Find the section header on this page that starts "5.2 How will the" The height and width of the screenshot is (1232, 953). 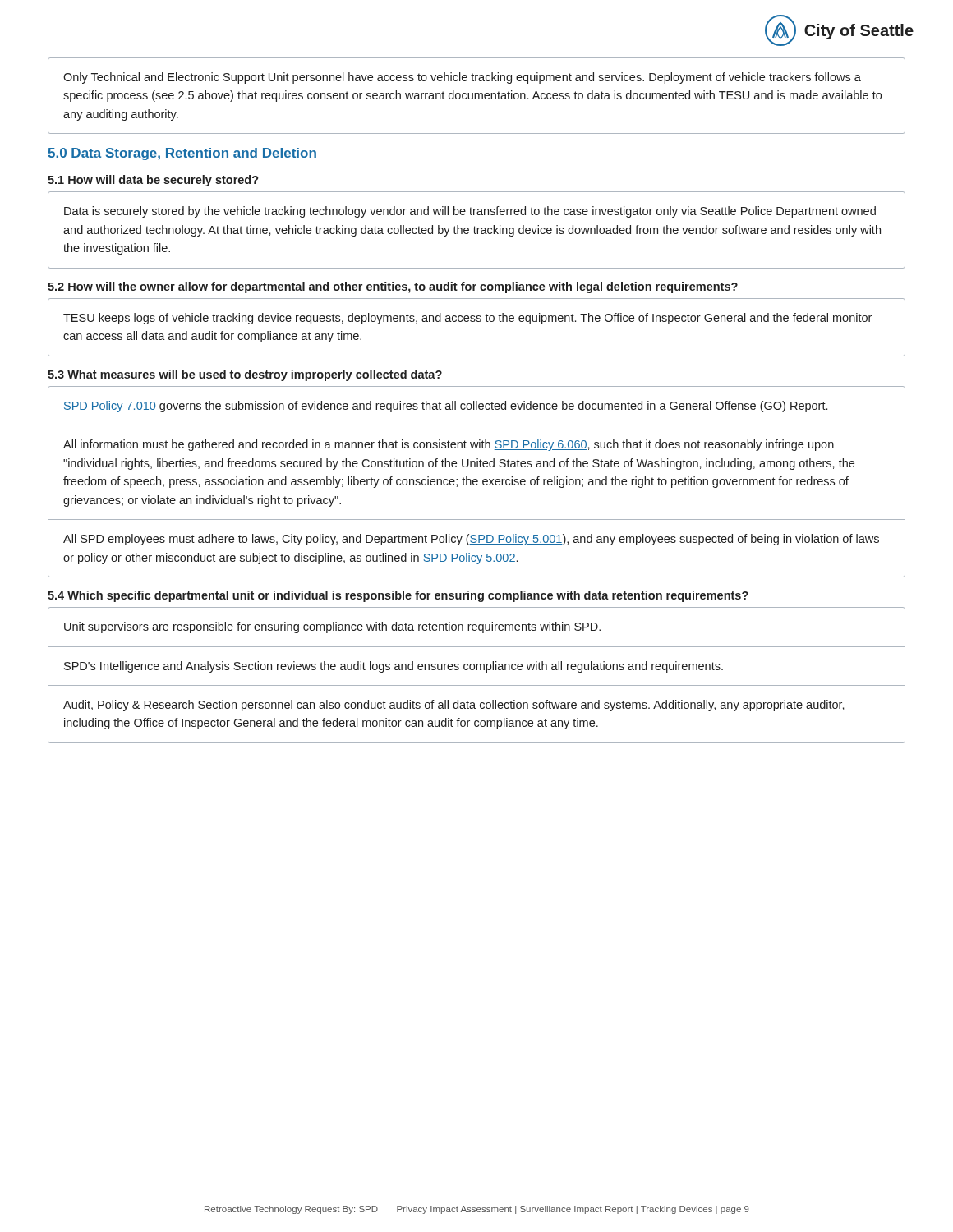pyautogui.click(x=393, y=287)
